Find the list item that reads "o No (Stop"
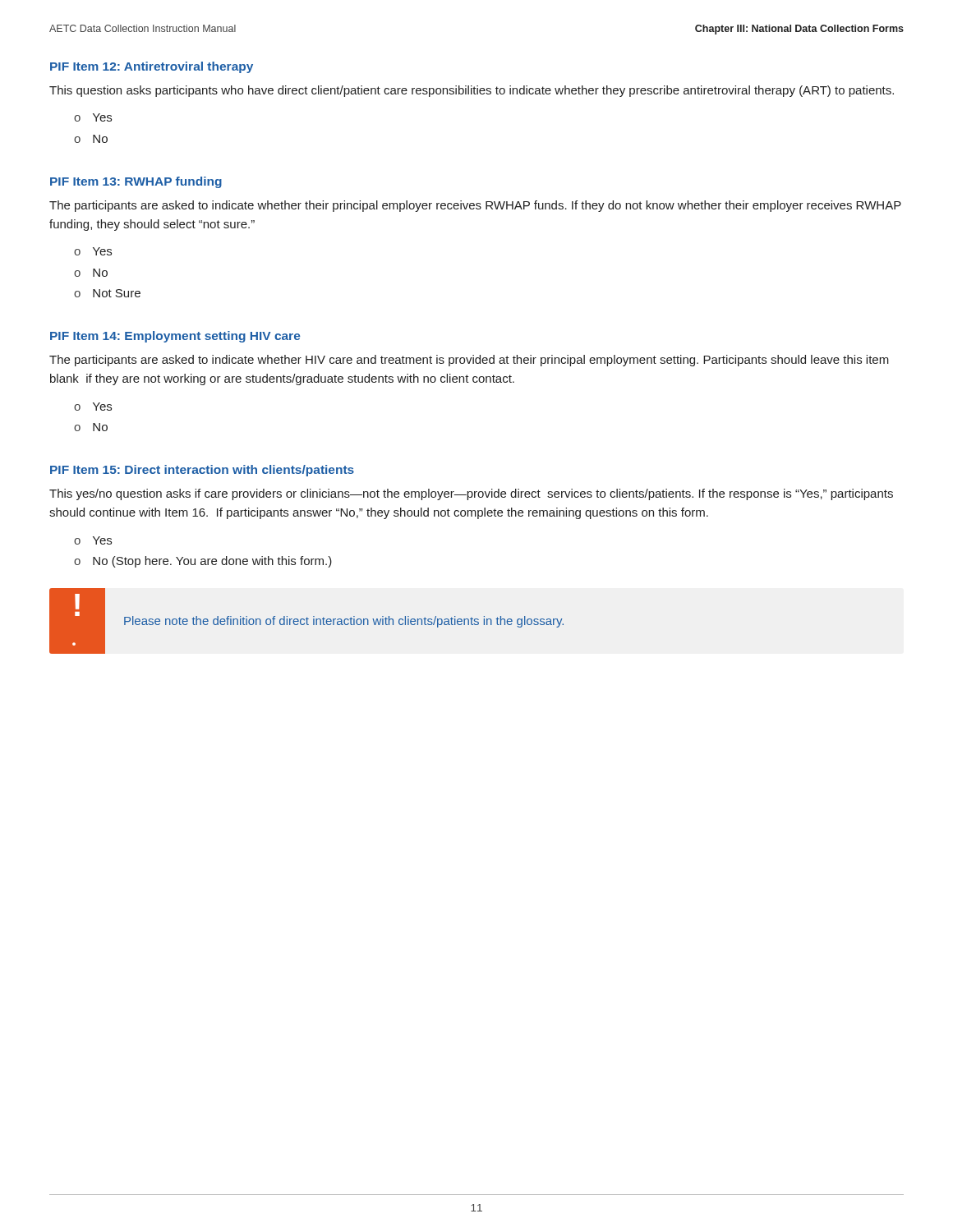The image size is (953, 1232). click(203, 560)
